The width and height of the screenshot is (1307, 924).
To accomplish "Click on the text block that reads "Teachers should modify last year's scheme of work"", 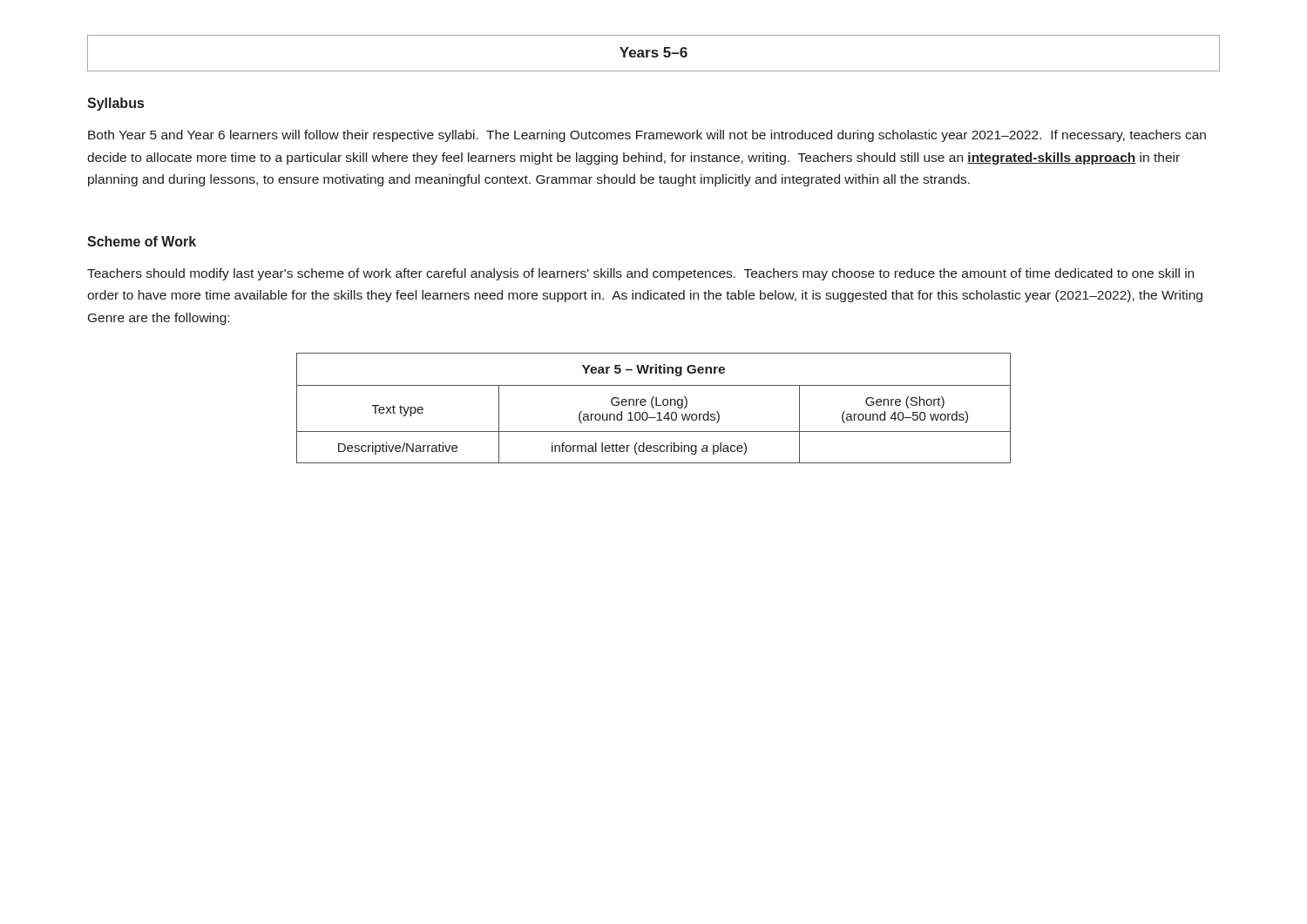I will click(645, 295).
